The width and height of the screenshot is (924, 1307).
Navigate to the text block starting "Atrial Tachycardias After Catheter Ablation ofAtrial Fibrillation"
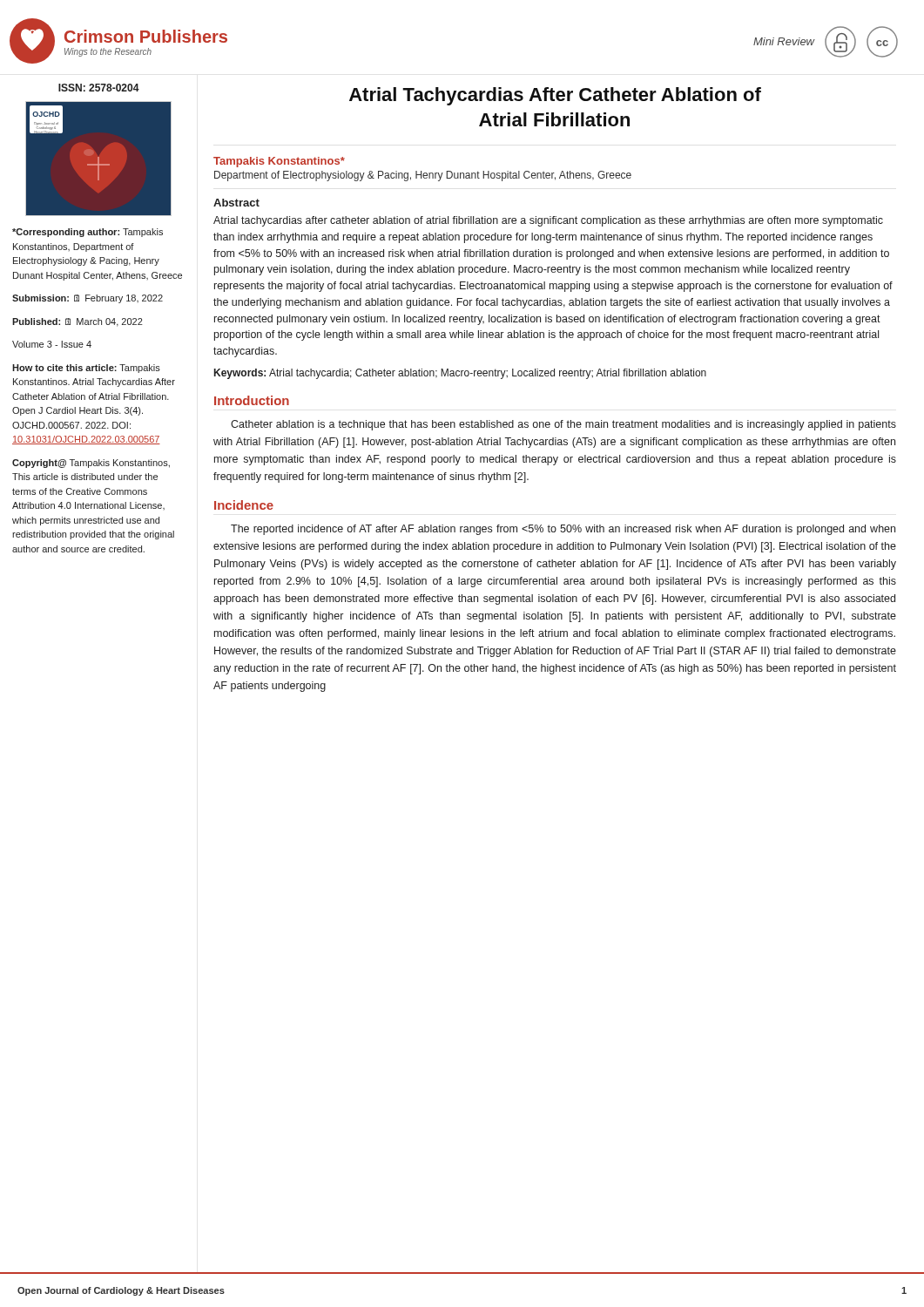click(x=555, y=108)
